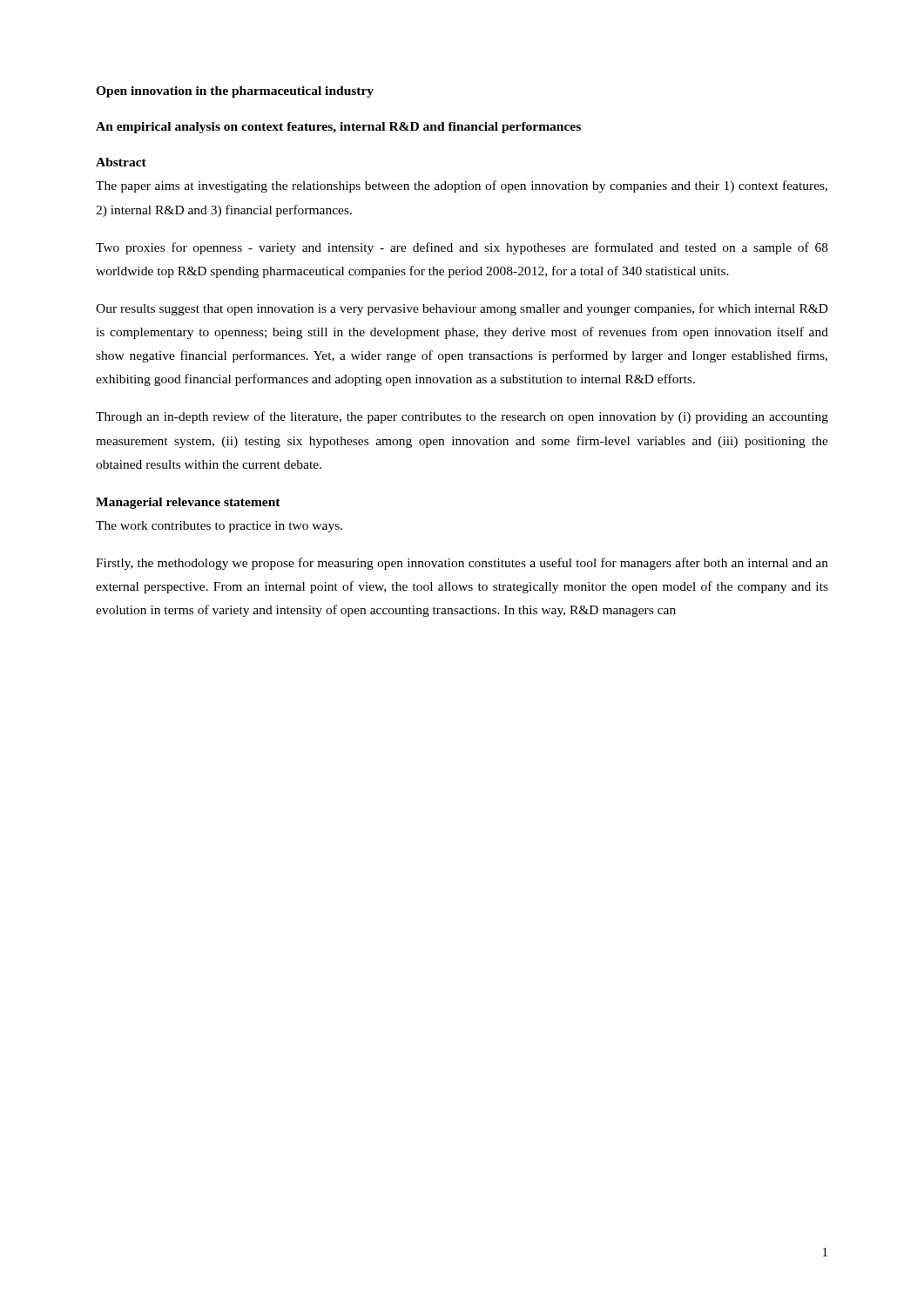Viewport: 924px width, 1307px height.
Task: Point to the block beginning "Our results suggest that open innovation"
Action: pyautogui.click(x=462, y=343)
